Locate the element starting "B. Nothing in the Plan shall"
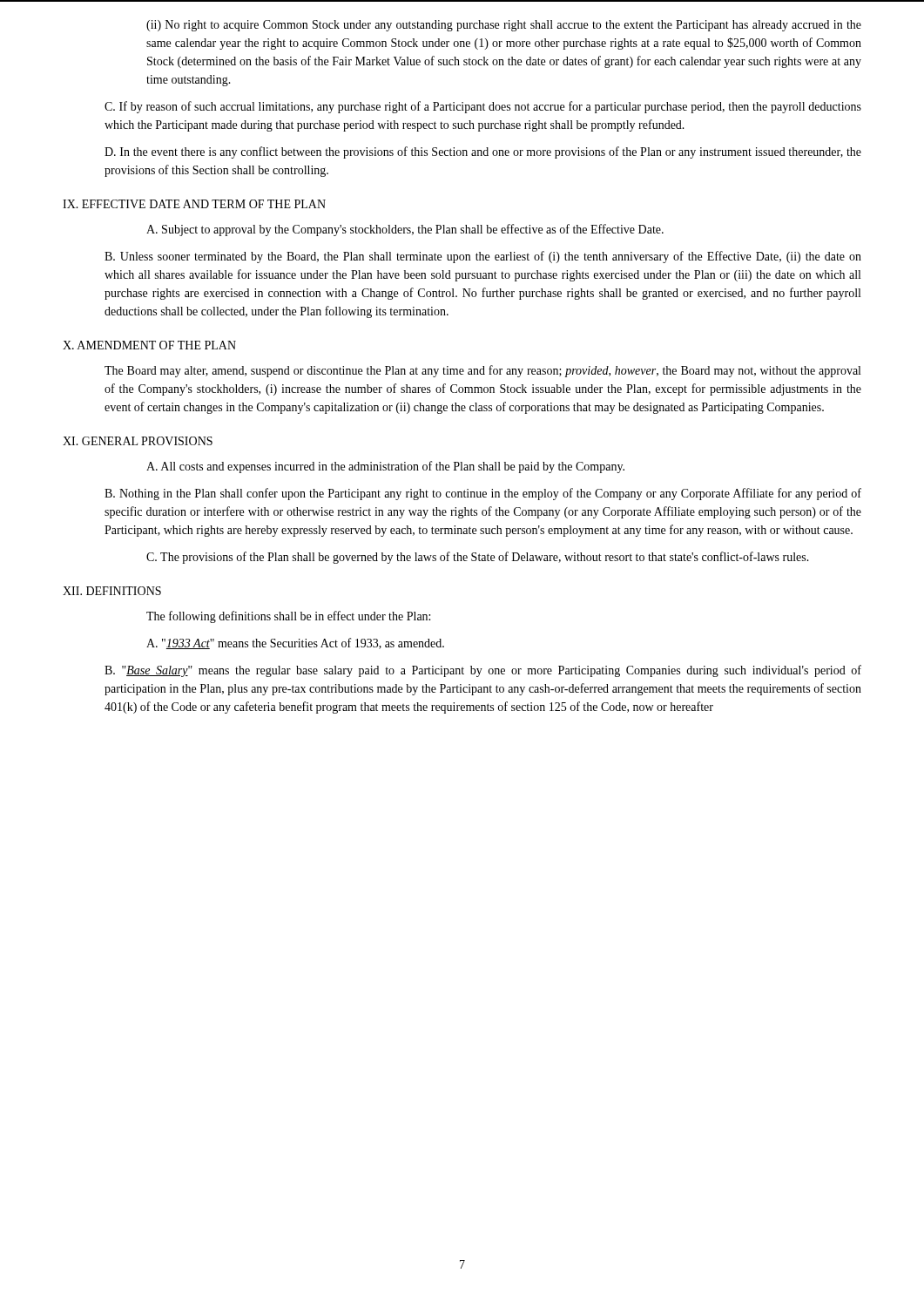 [x=483, y=512]
